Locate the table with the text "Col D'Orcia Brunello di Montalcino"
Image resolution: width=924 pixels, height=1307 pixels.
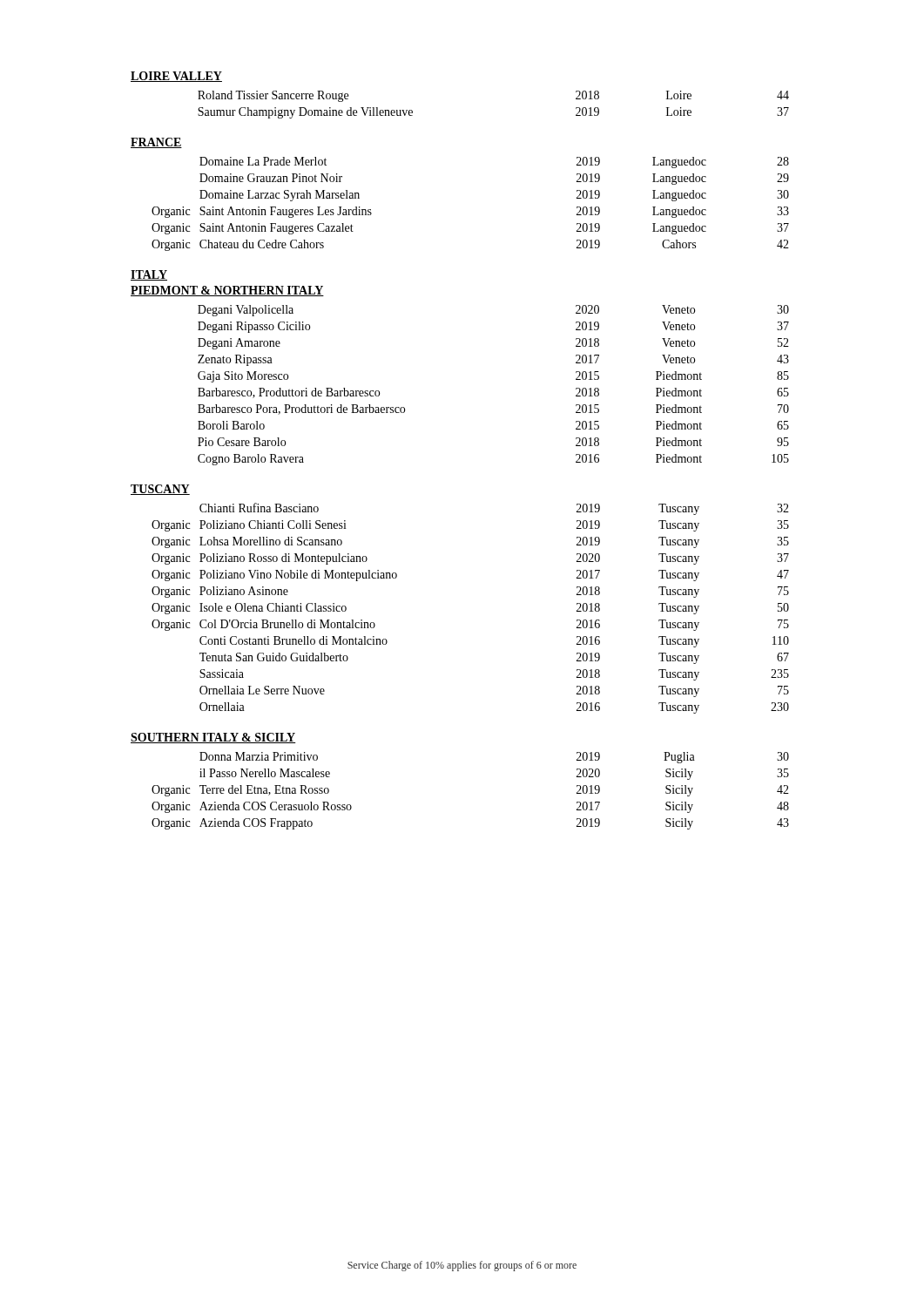(462, 608)
